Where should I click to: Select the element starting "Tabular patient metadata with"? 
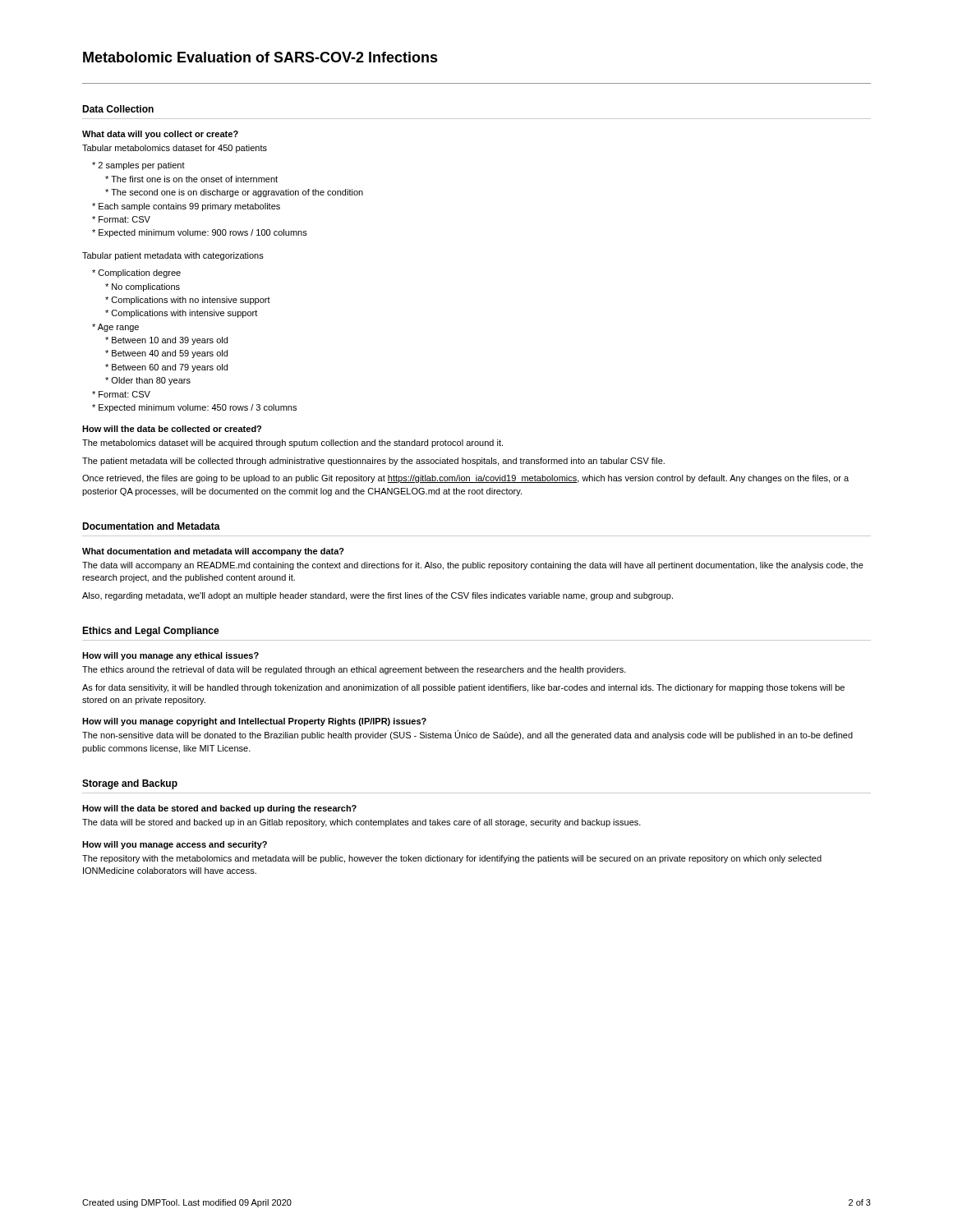(173, 256)
